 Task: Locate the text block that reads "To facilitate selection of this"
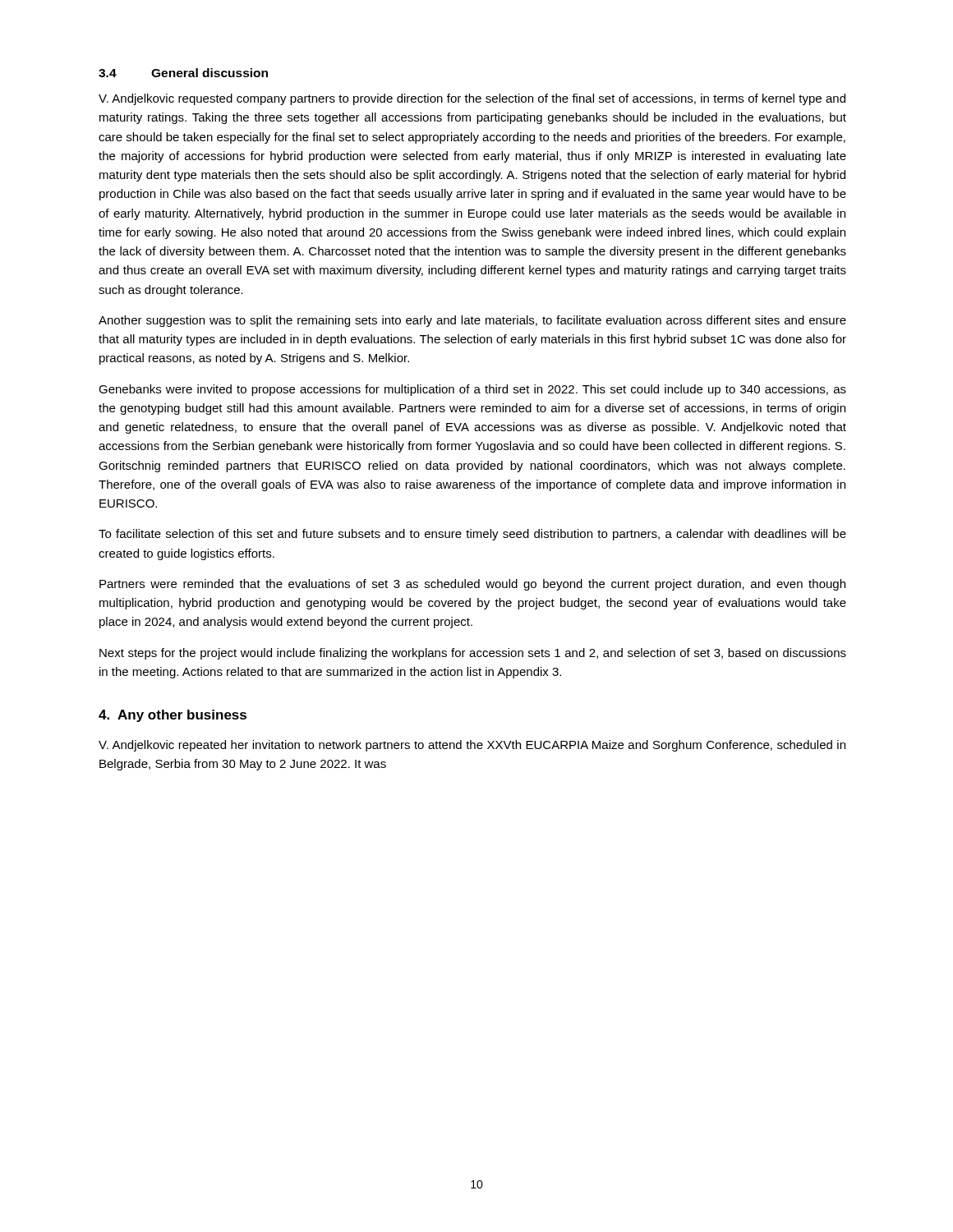click(x=472, y=543)
